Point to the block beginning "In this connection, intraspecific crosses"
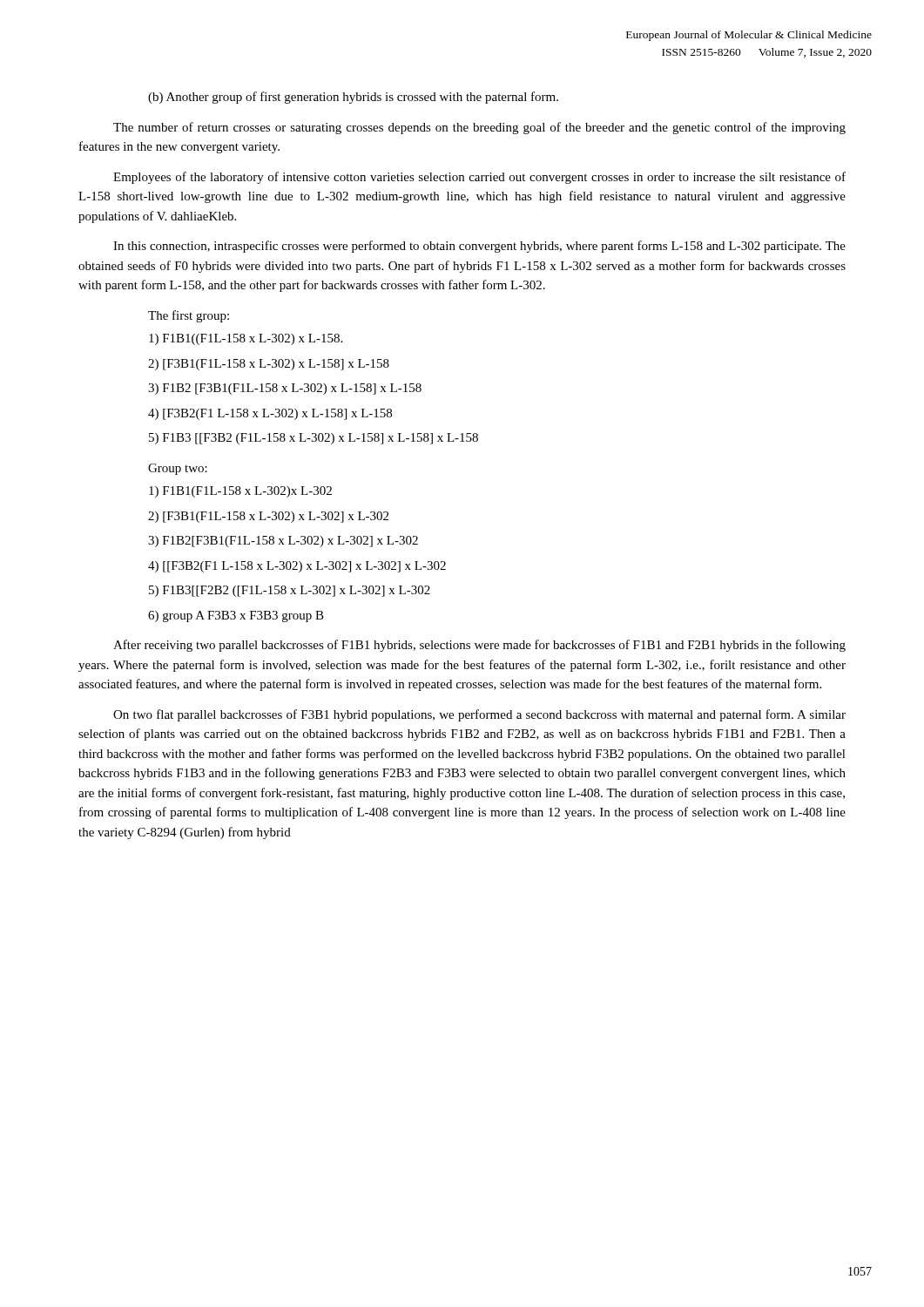The height and width of the screenshot is (1307, 924). (462, 266)
